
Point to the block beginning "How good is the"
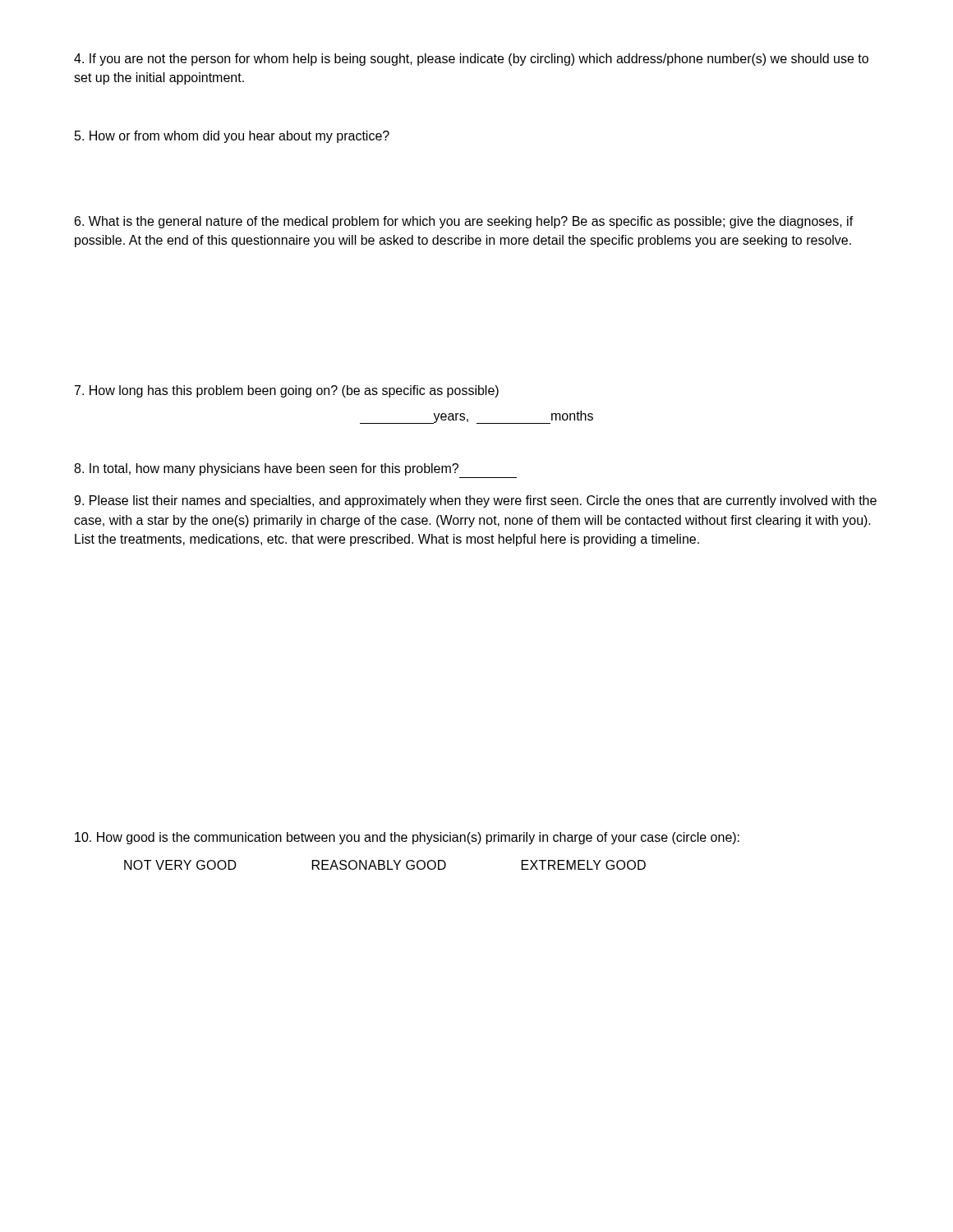pos(407,837)
